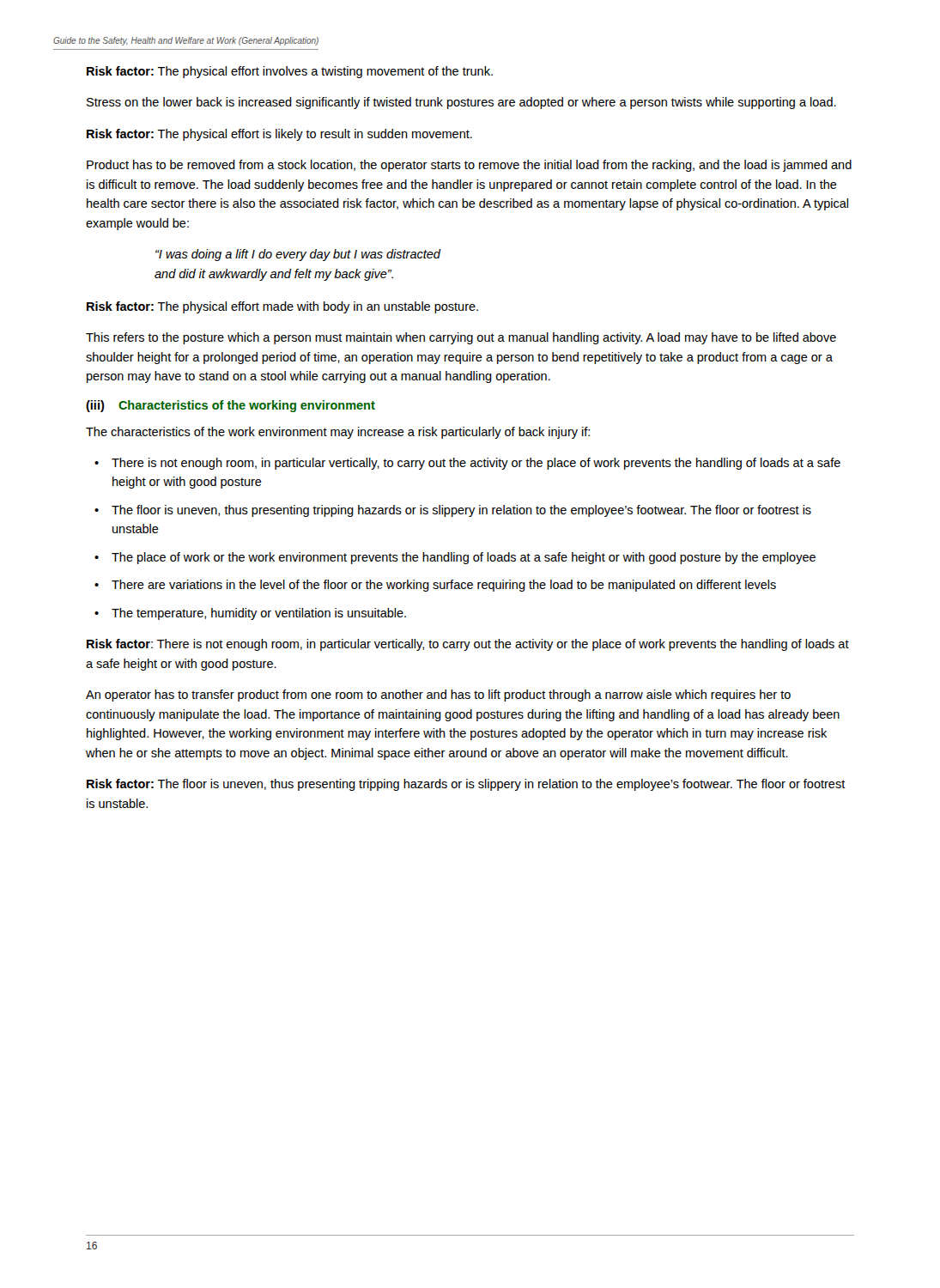Click on the list item with the text "The place of work"
Image resolution: width=940 pixels, height=1288 pixels.
464,557
